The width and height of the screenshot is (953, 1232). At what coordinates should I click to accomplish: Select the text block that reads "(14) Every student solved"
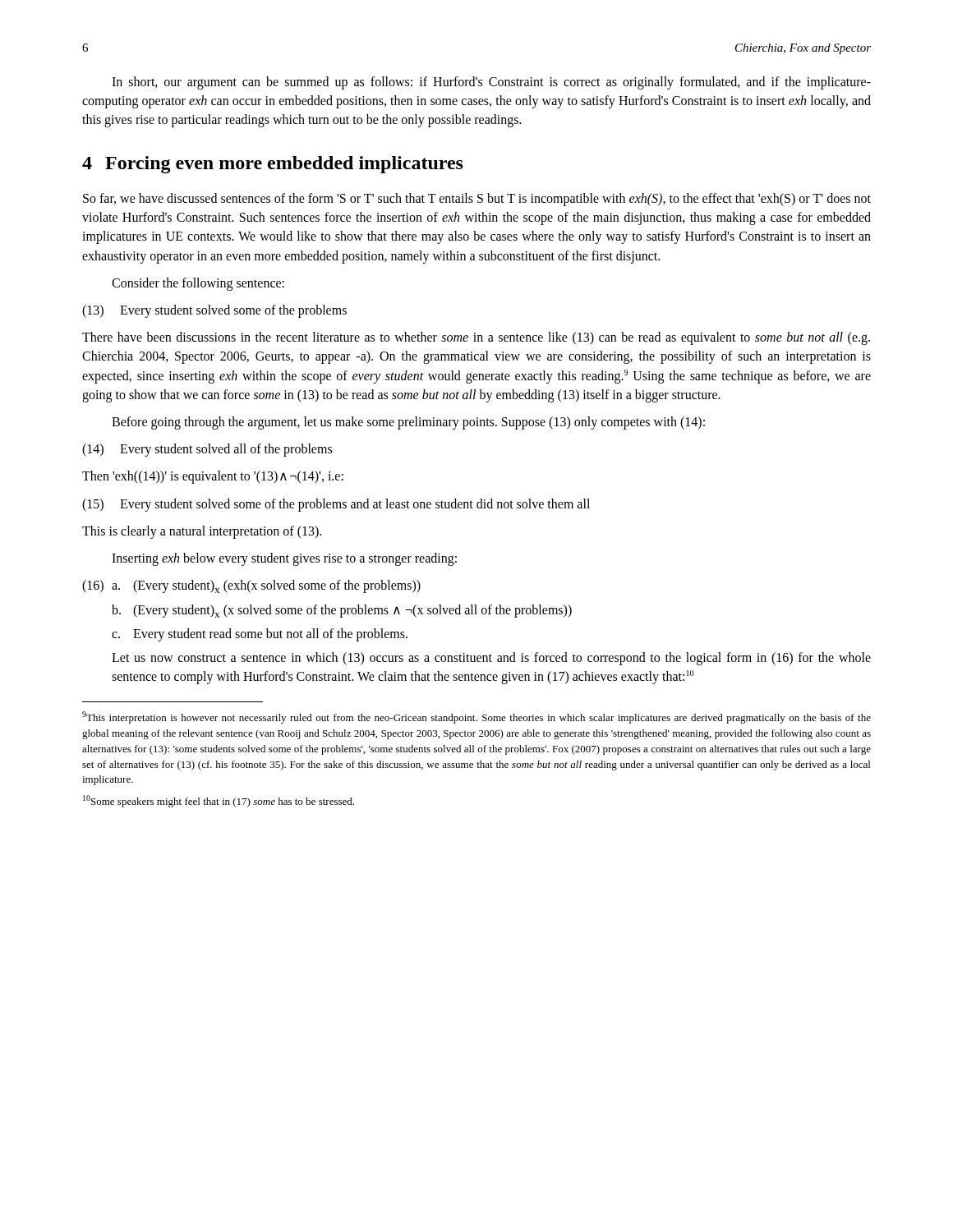coord(207,450)
